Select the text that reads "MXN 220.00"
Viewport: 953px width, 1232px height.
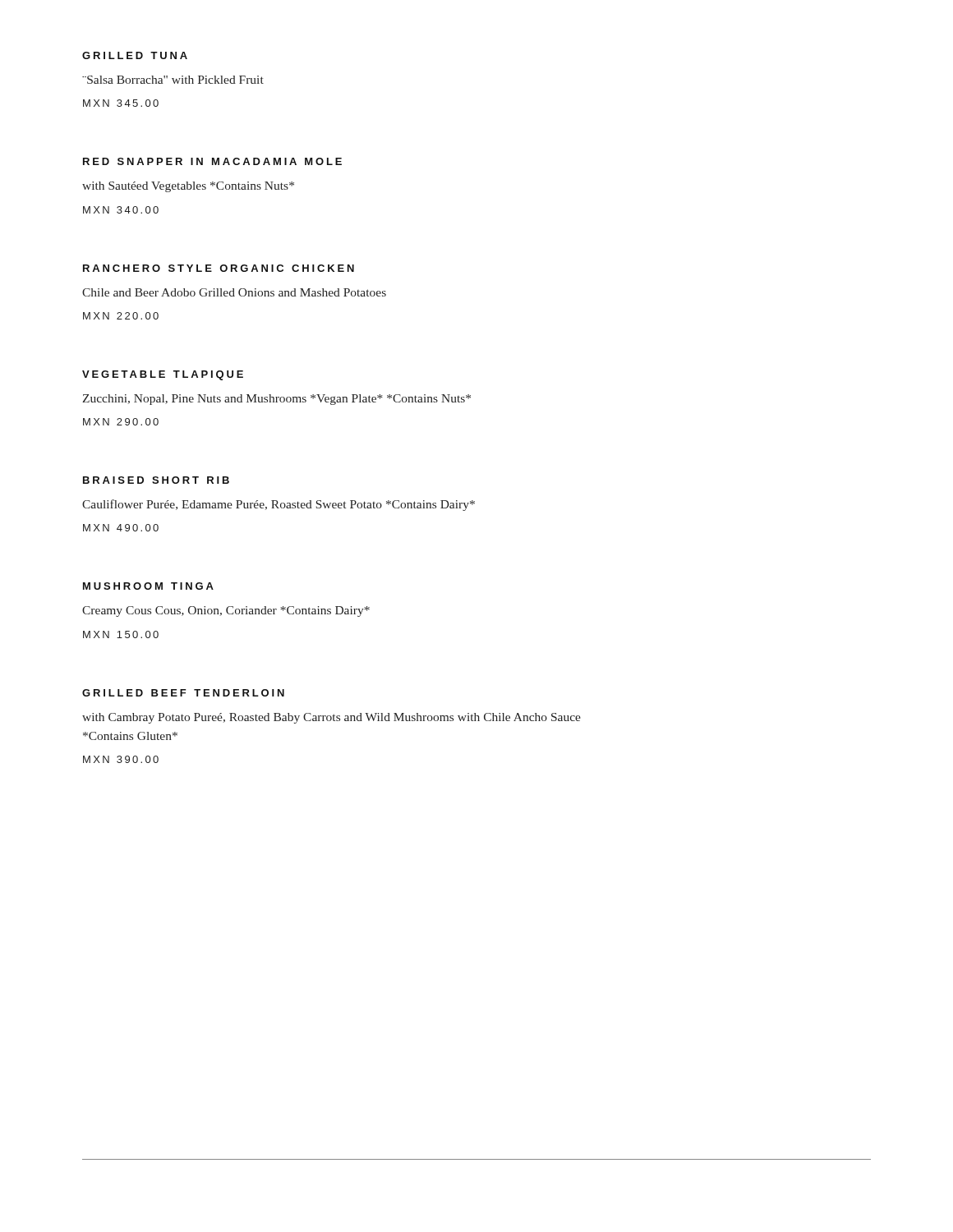coord(121,316)
